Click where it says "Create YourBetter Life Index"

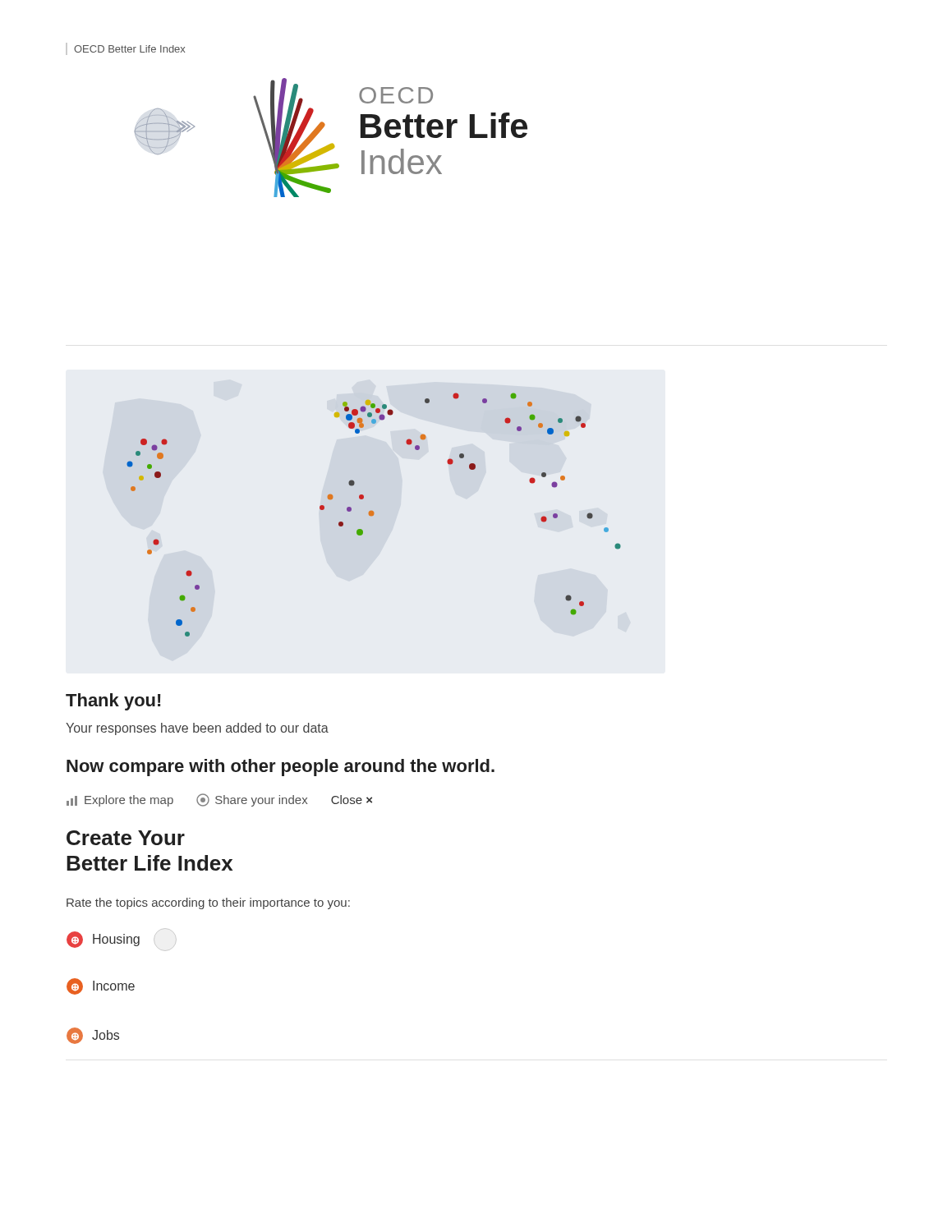pyautogui.click(x=149, y=851)
